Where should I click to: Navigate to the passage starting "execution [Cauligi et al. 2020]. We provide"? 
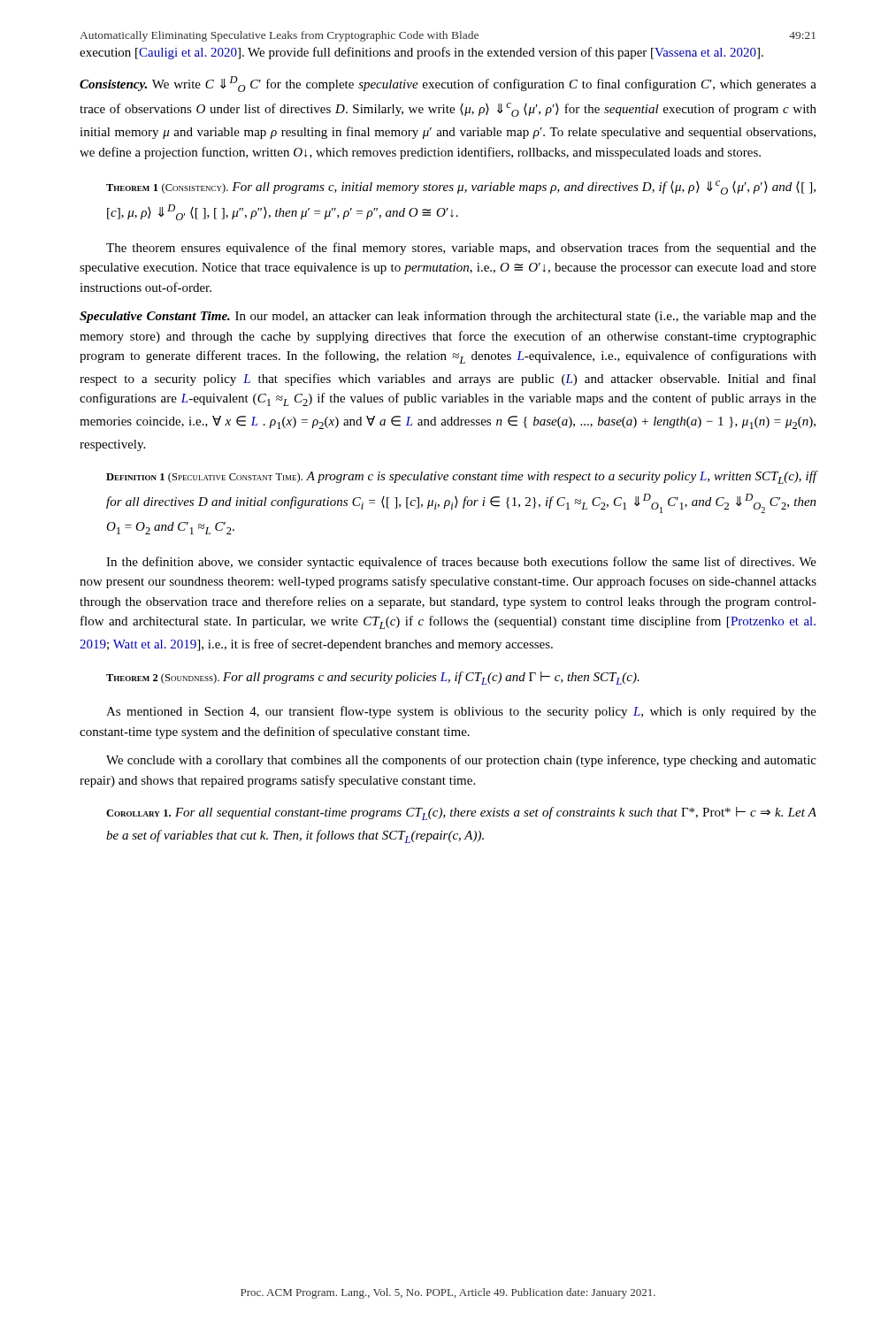pyautogui.click(x=448, y=52)
